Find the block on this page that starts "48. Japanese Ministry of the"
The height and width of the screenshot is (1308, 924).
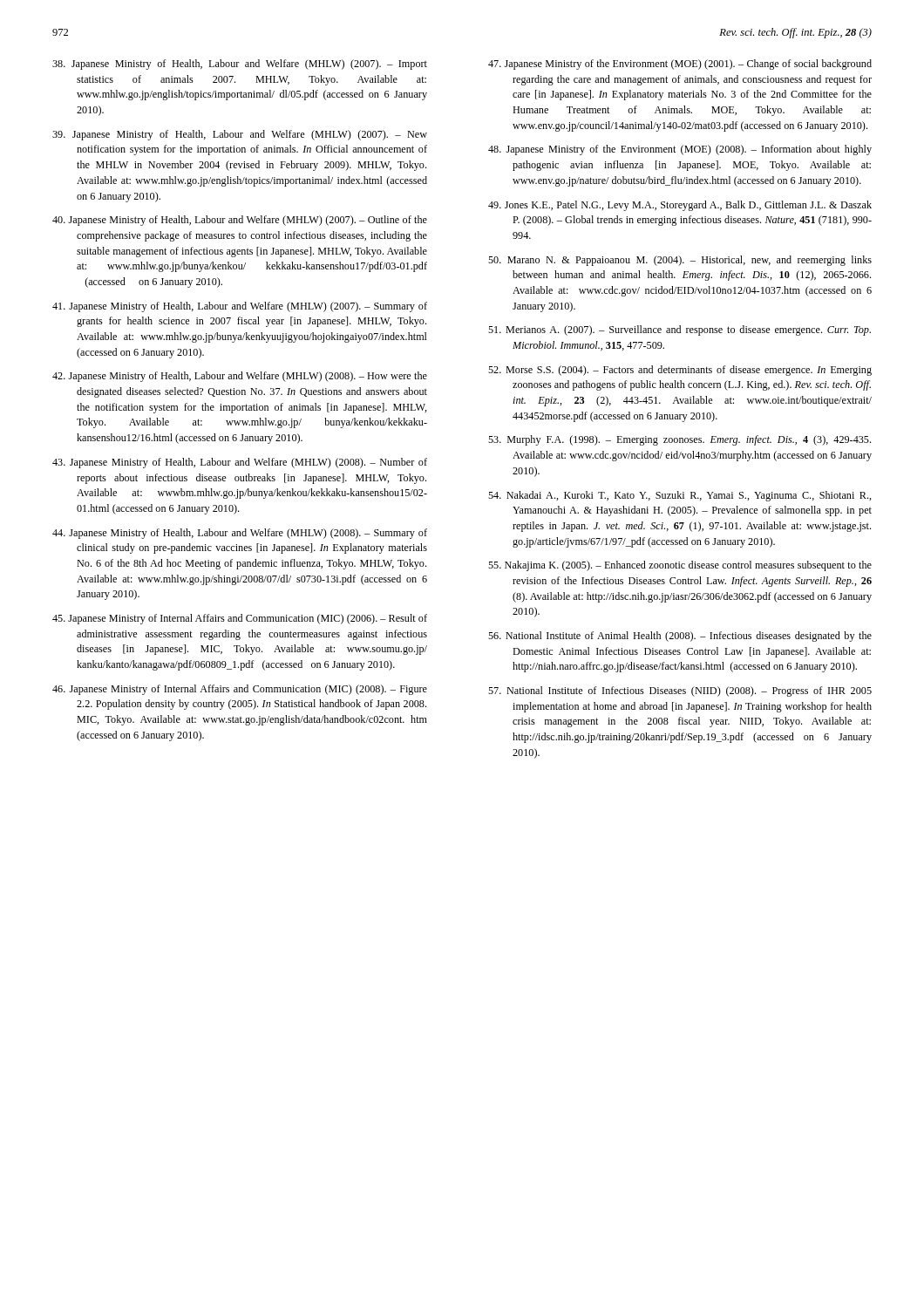coord(680,165)
